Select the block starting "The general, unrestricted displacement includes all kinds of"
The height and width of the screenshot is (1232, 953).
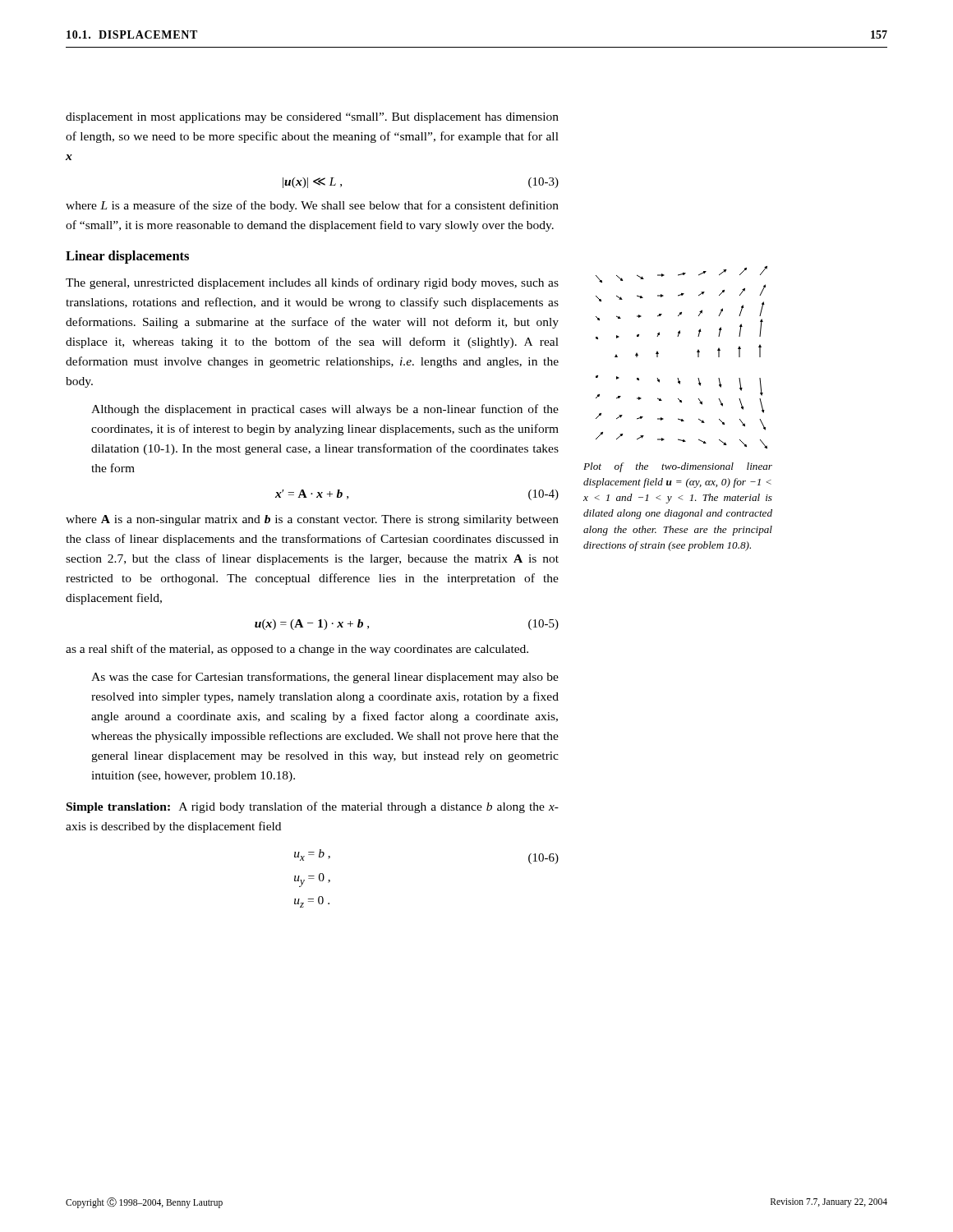[x=312, y=332]
